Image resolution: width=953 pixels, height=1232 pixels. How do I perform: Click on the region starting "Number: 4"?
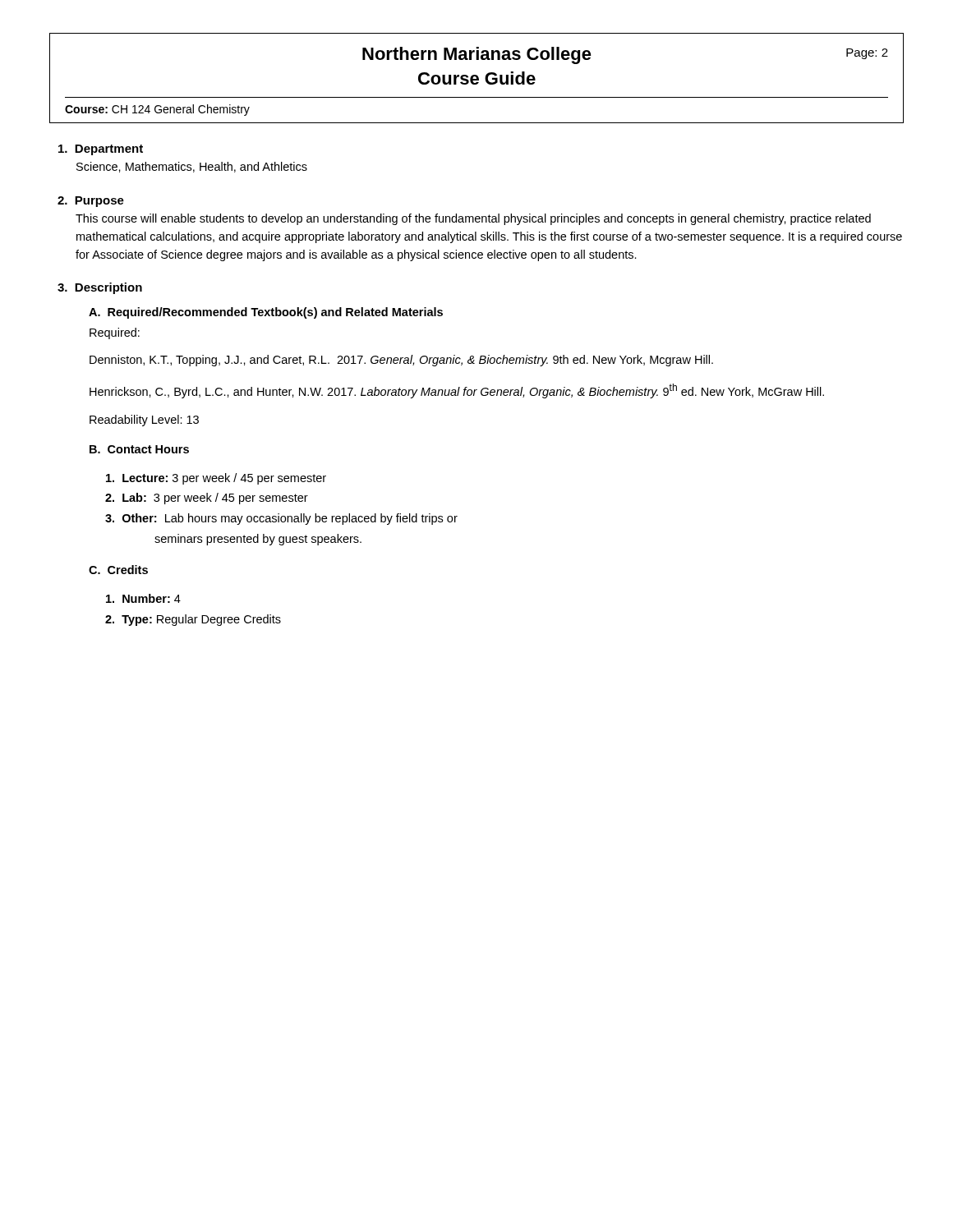tap(143, 599)
